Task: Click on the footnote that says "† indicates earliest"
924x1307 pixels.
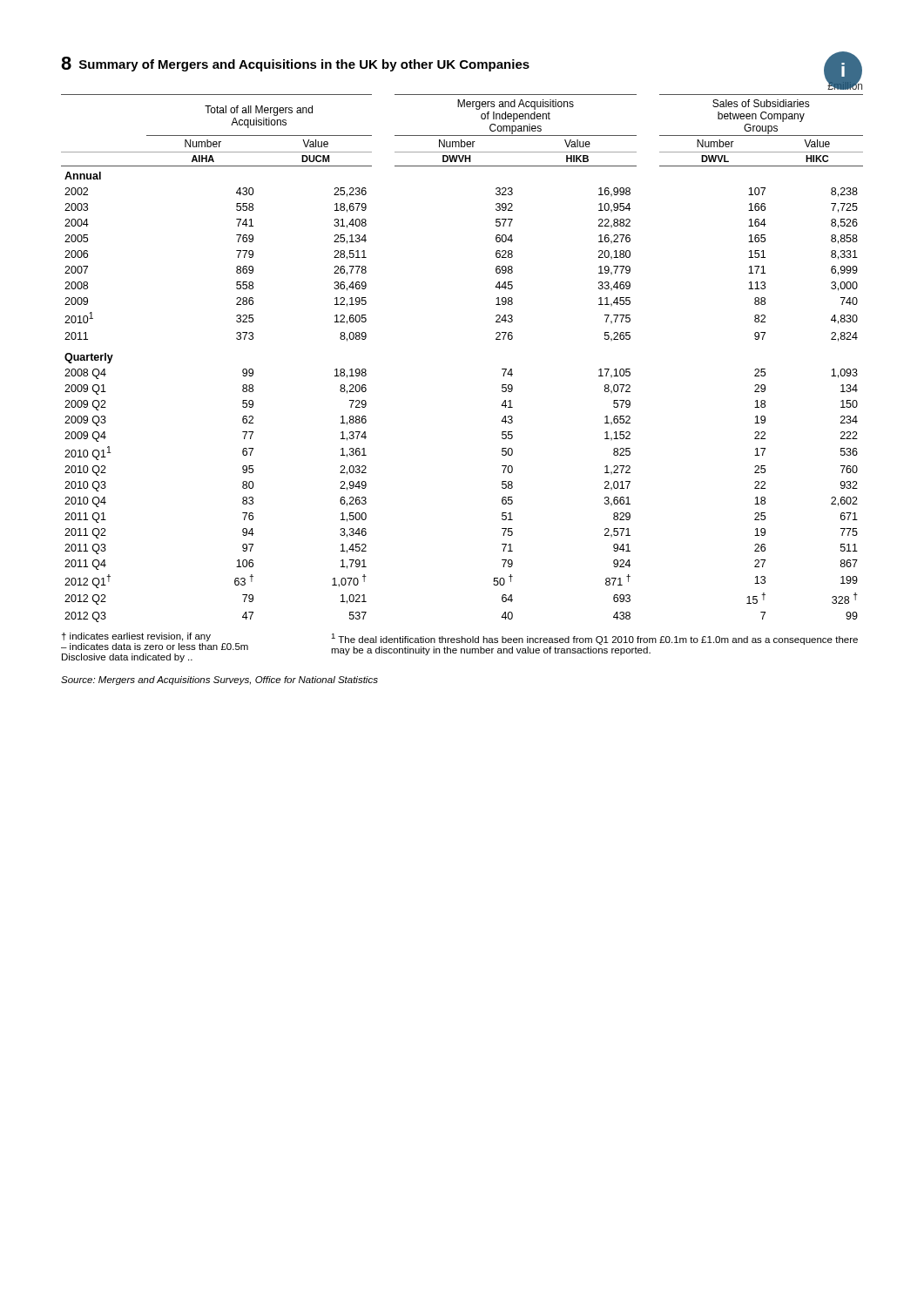Action: (x=155, y=647)
